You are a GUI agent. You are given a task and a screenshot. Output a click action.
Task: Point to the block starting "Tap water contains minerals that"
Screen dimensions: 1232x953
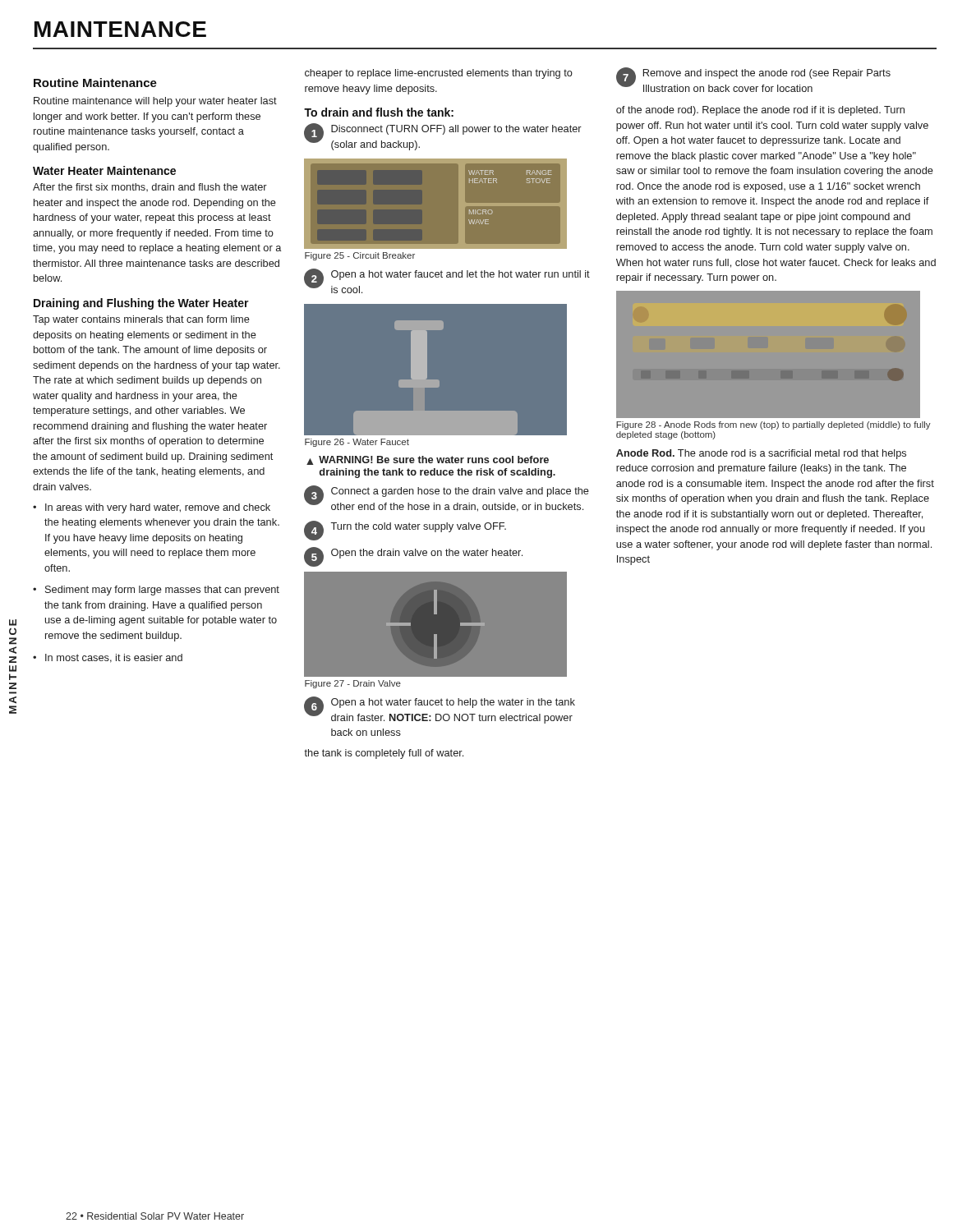pyautogui.click(x=157, y=403)
